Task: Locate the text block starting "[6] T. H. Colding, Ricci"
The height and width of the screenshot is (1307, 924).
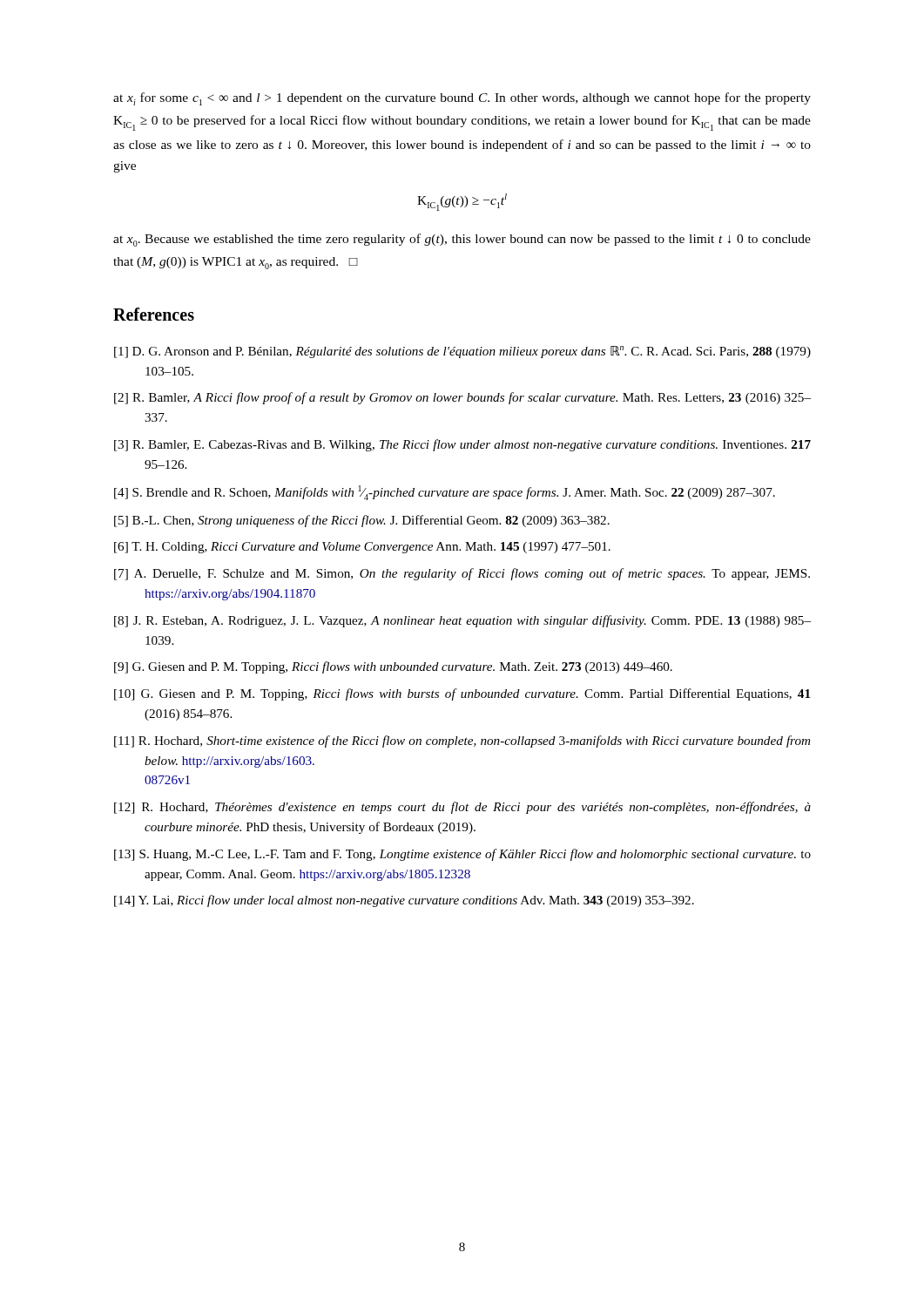Action: coord(362,546)
